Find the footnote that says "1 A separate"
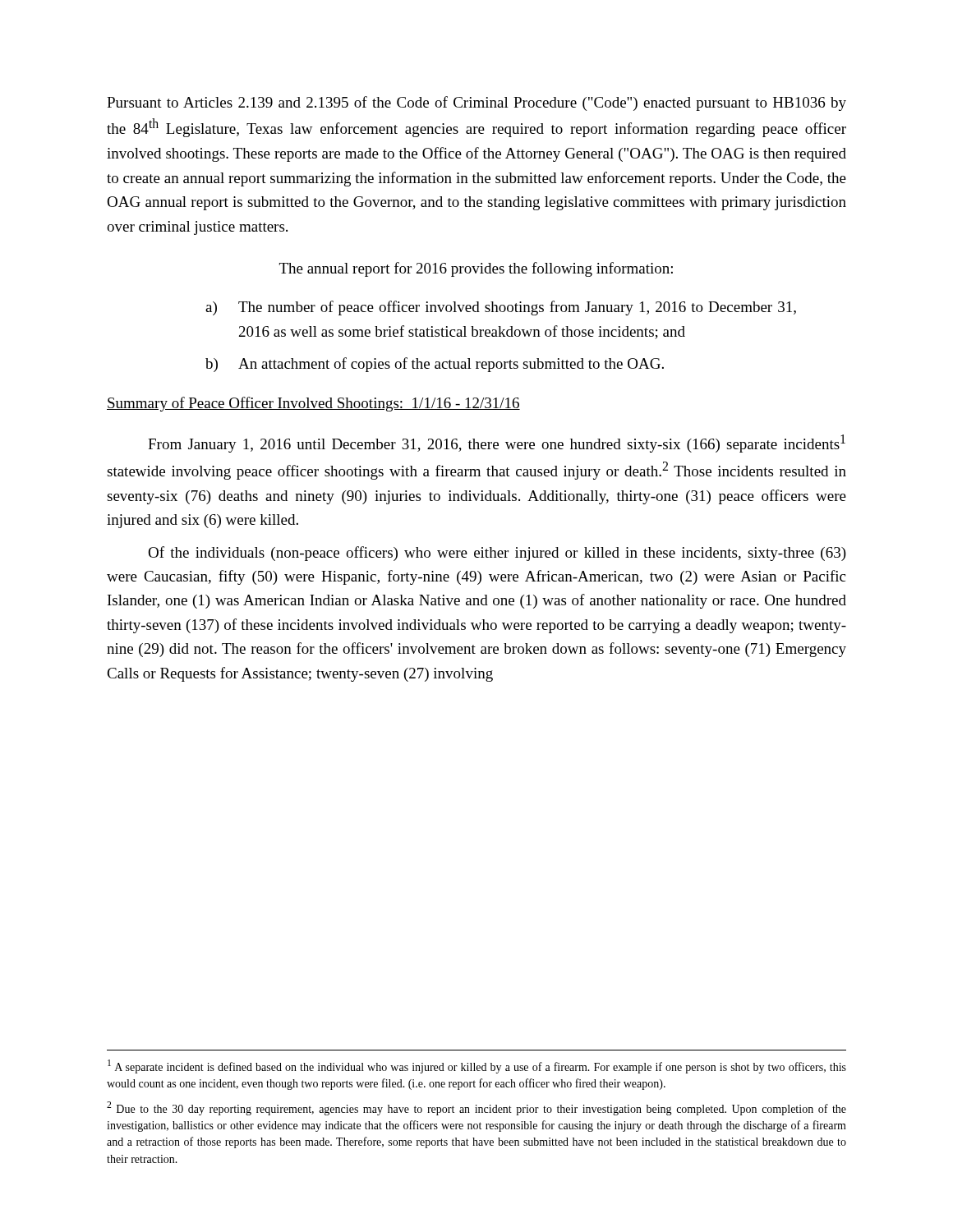This screenshot has height=1232, width=953. (476, 1074)
